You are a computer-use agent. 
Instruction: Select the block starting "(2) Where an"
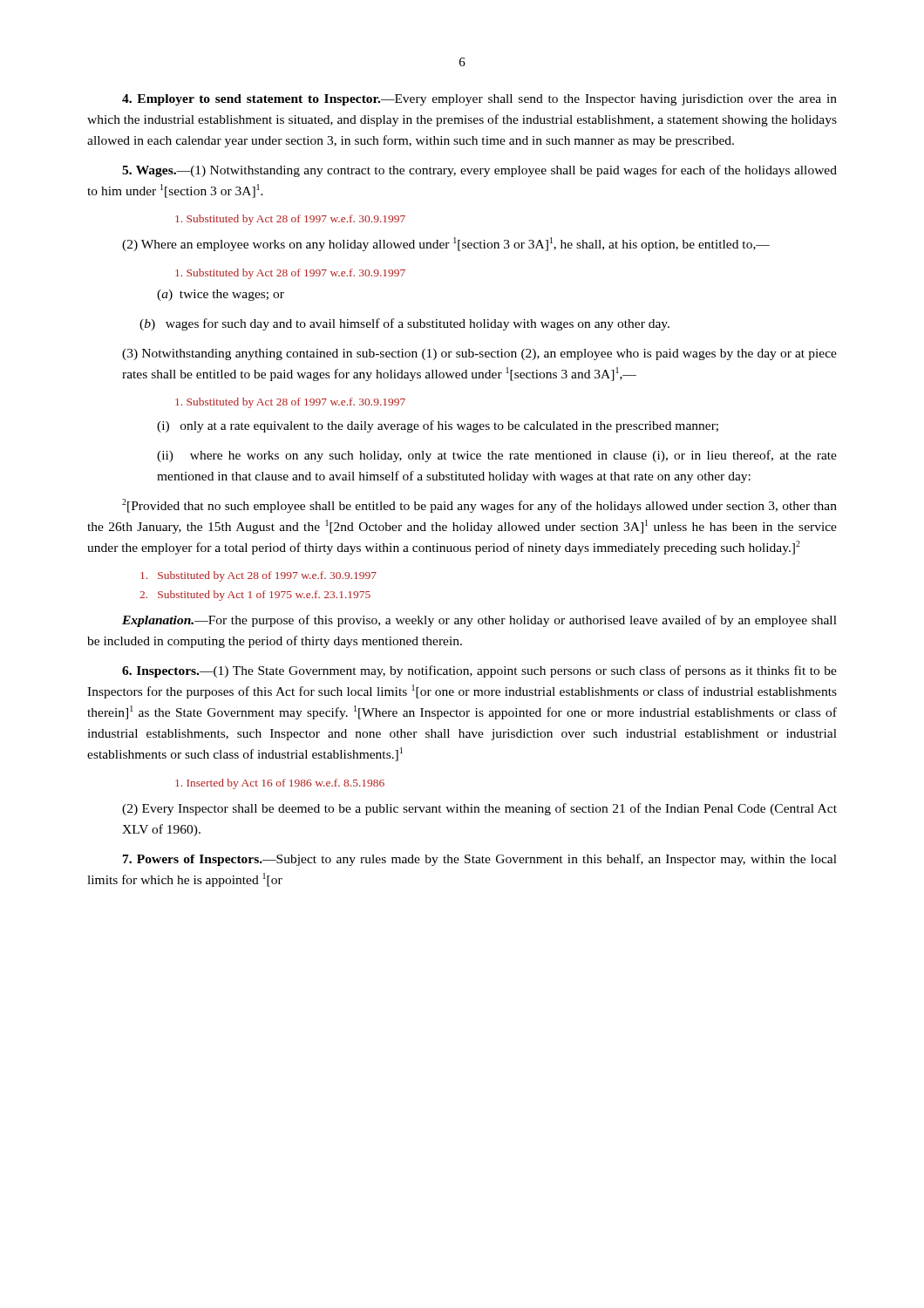(446, 244)
